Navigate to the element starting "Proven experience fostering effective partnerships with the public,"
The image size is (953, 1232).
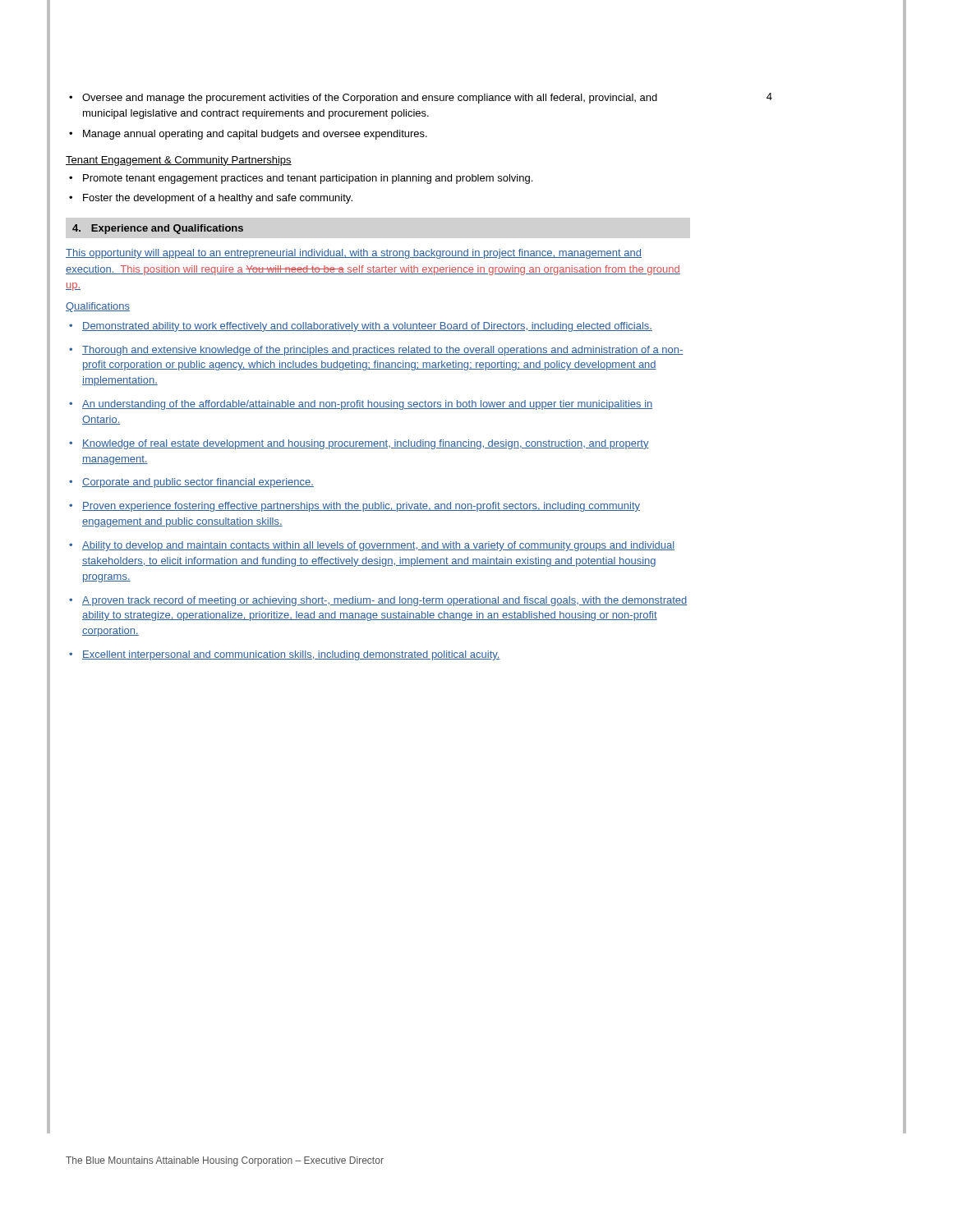coord(361,513)
